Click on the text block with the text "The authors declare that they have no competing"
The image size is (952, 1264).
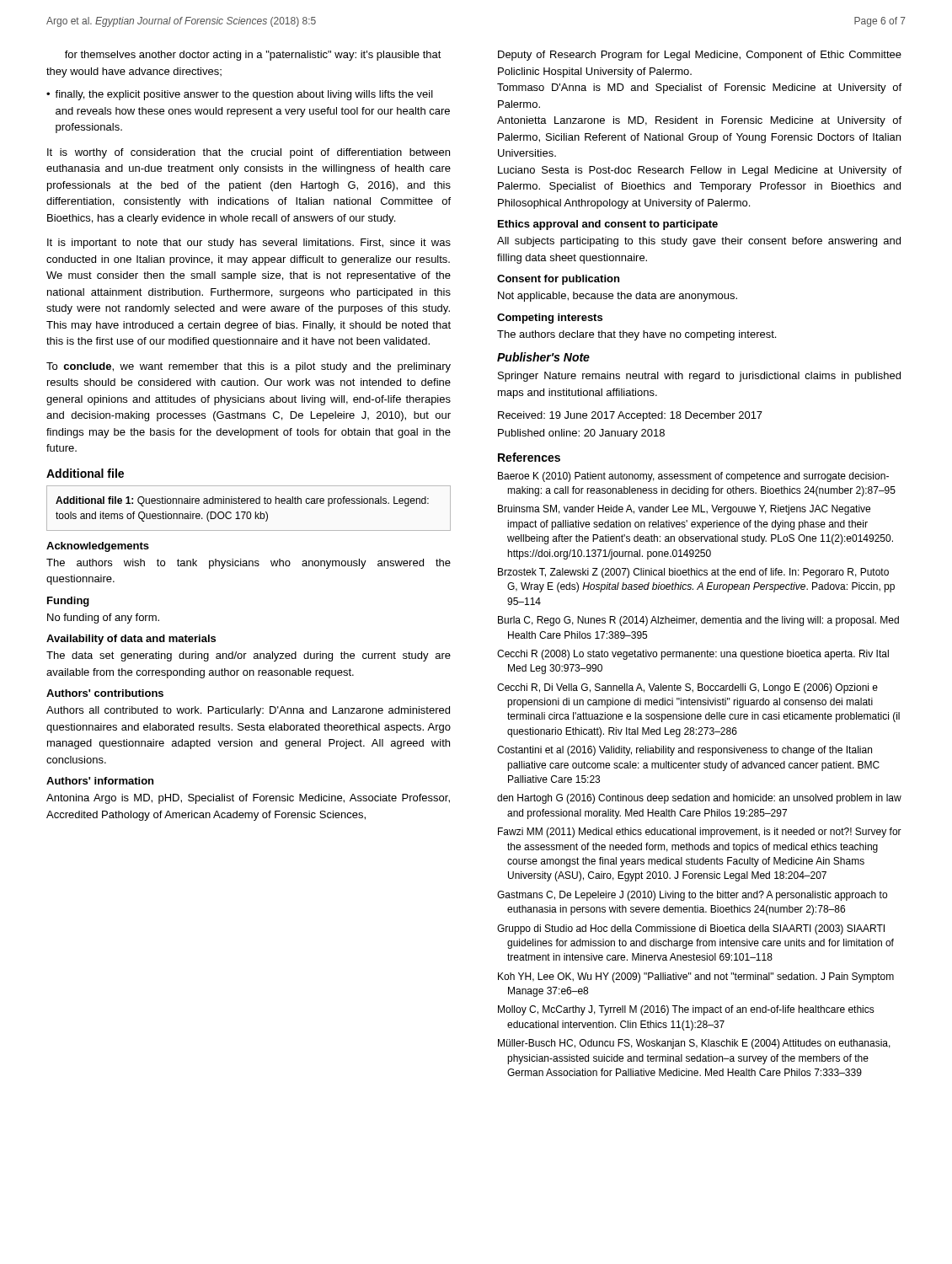[637, 334]
